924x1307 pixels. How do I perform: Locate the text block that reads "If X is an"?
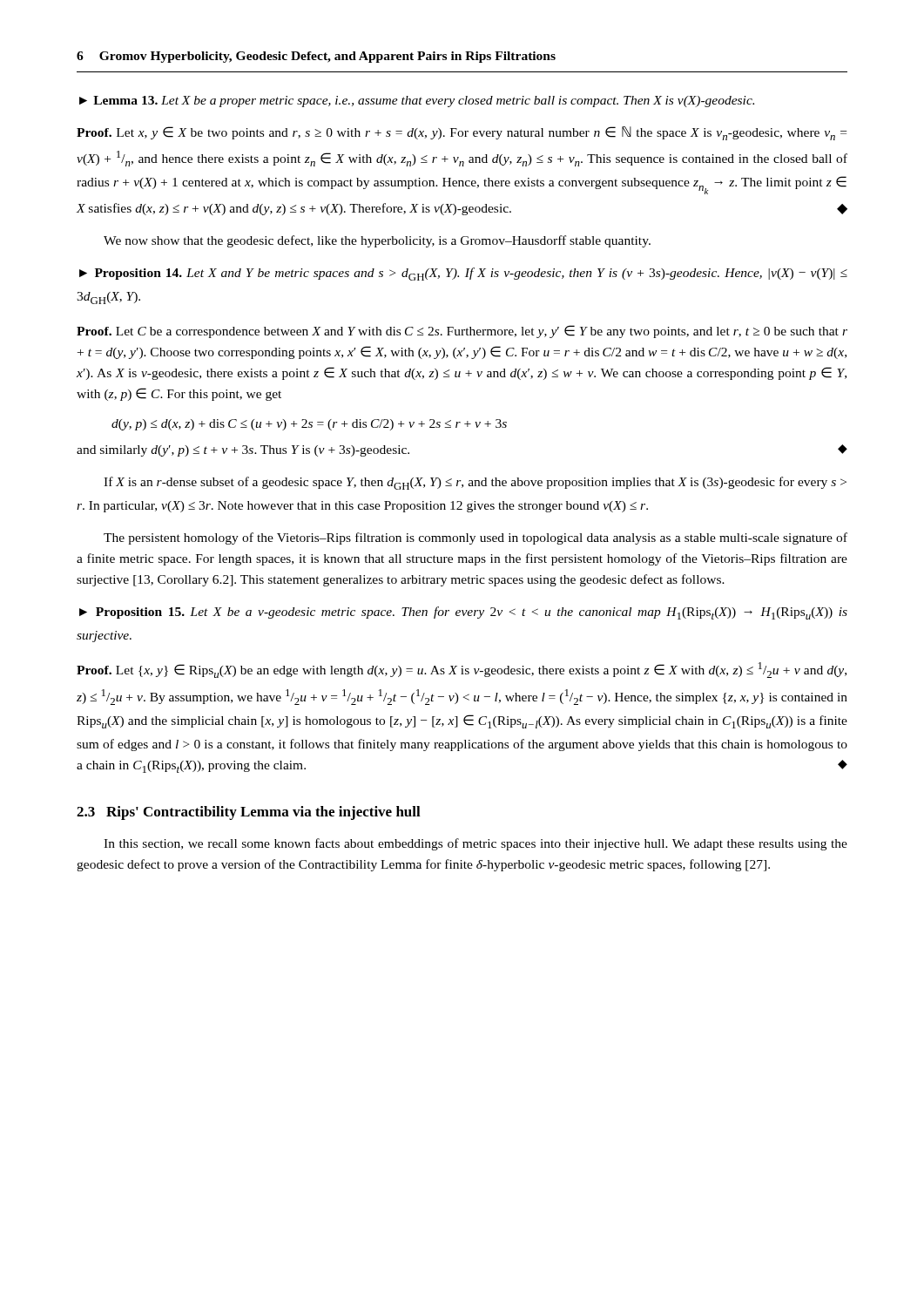[462, 493]
